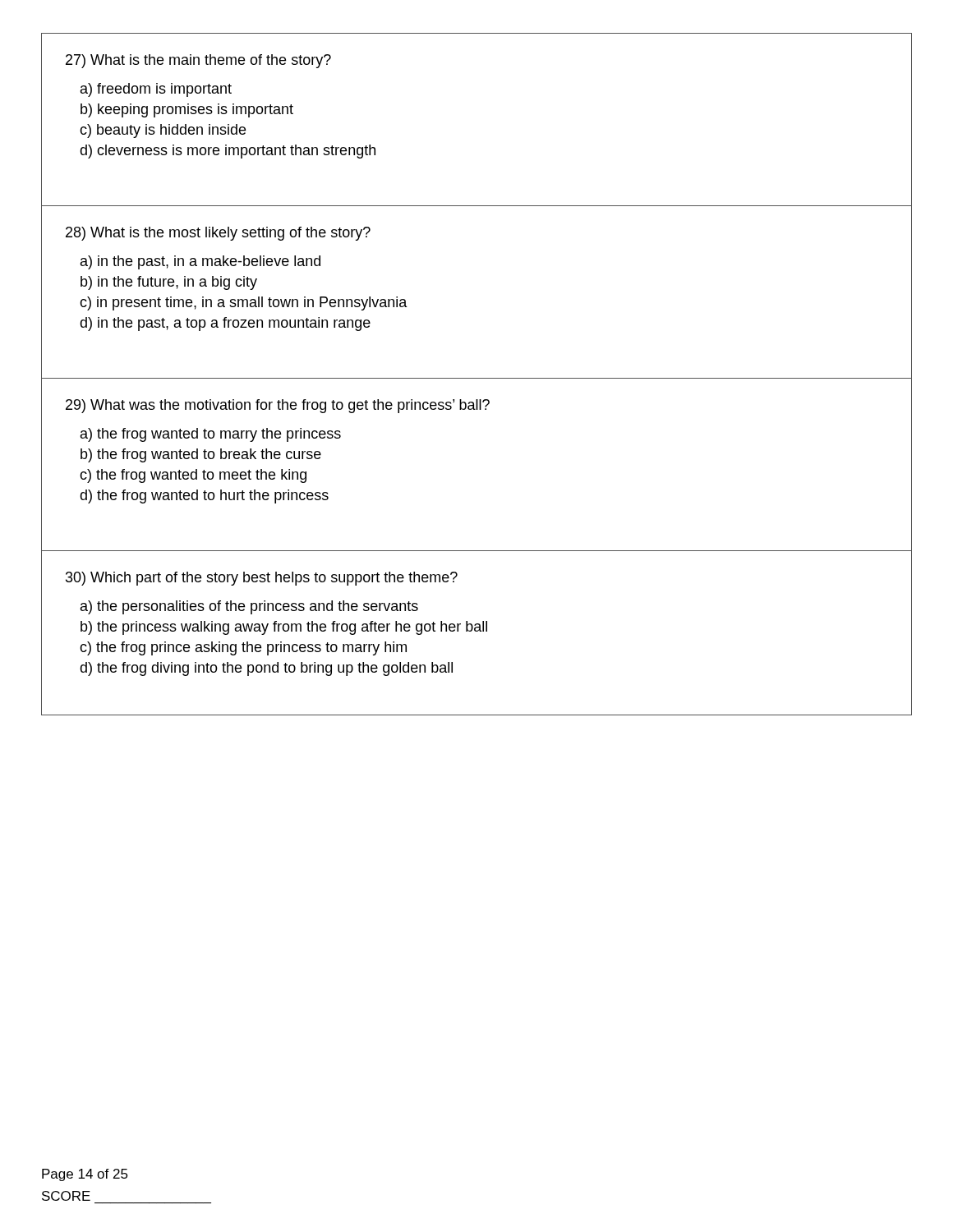Locate the list item that reads "a) the frog wanted to marry the"
Viewport: 953px width, 1232px height.
point(210,434)
